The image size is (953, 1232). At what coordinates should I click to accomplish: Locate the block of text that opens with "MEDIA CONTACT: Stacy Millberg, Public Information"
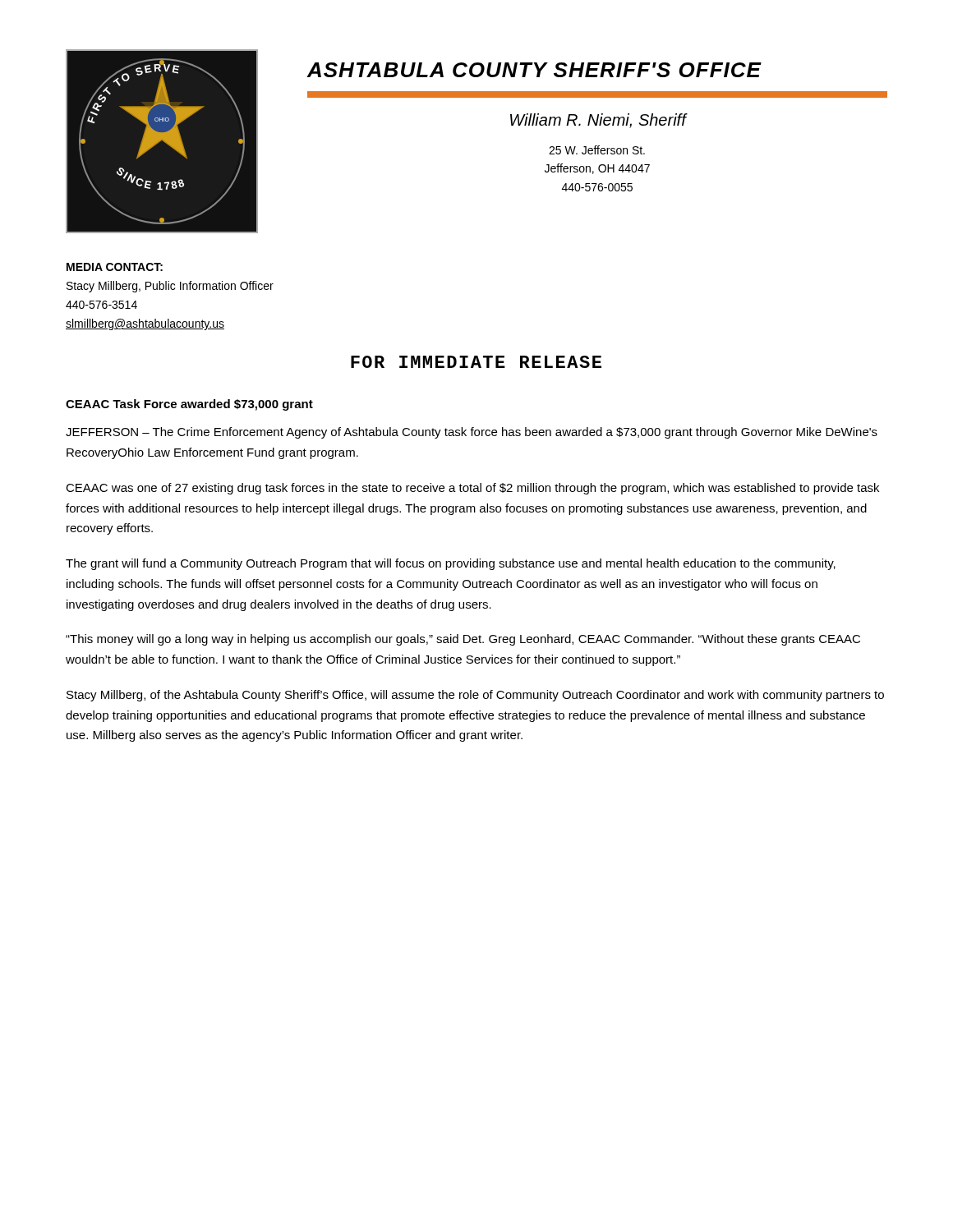(169, 295)
